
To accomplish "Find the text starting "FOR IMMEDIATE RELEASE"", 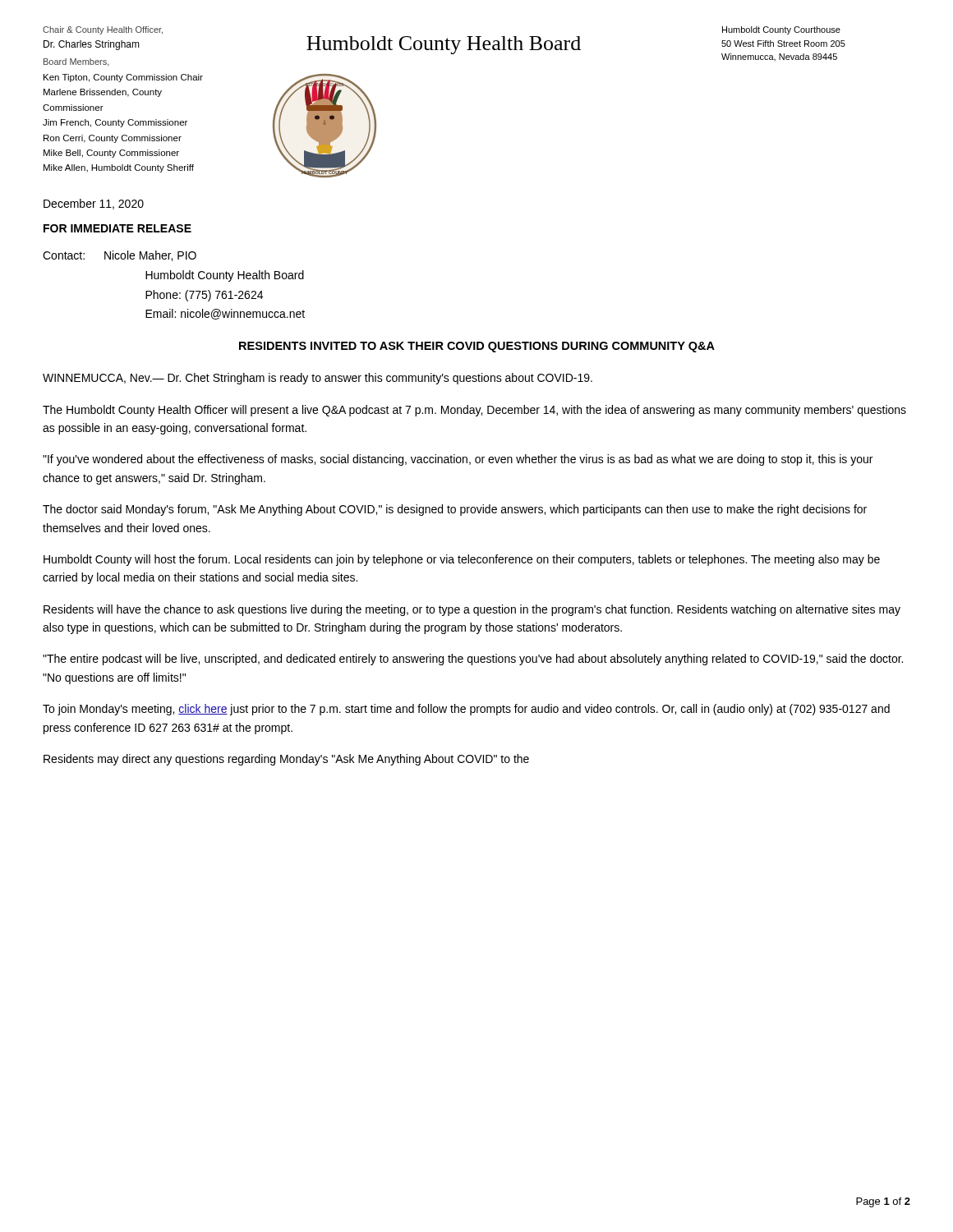I will [x=117, y=228].
